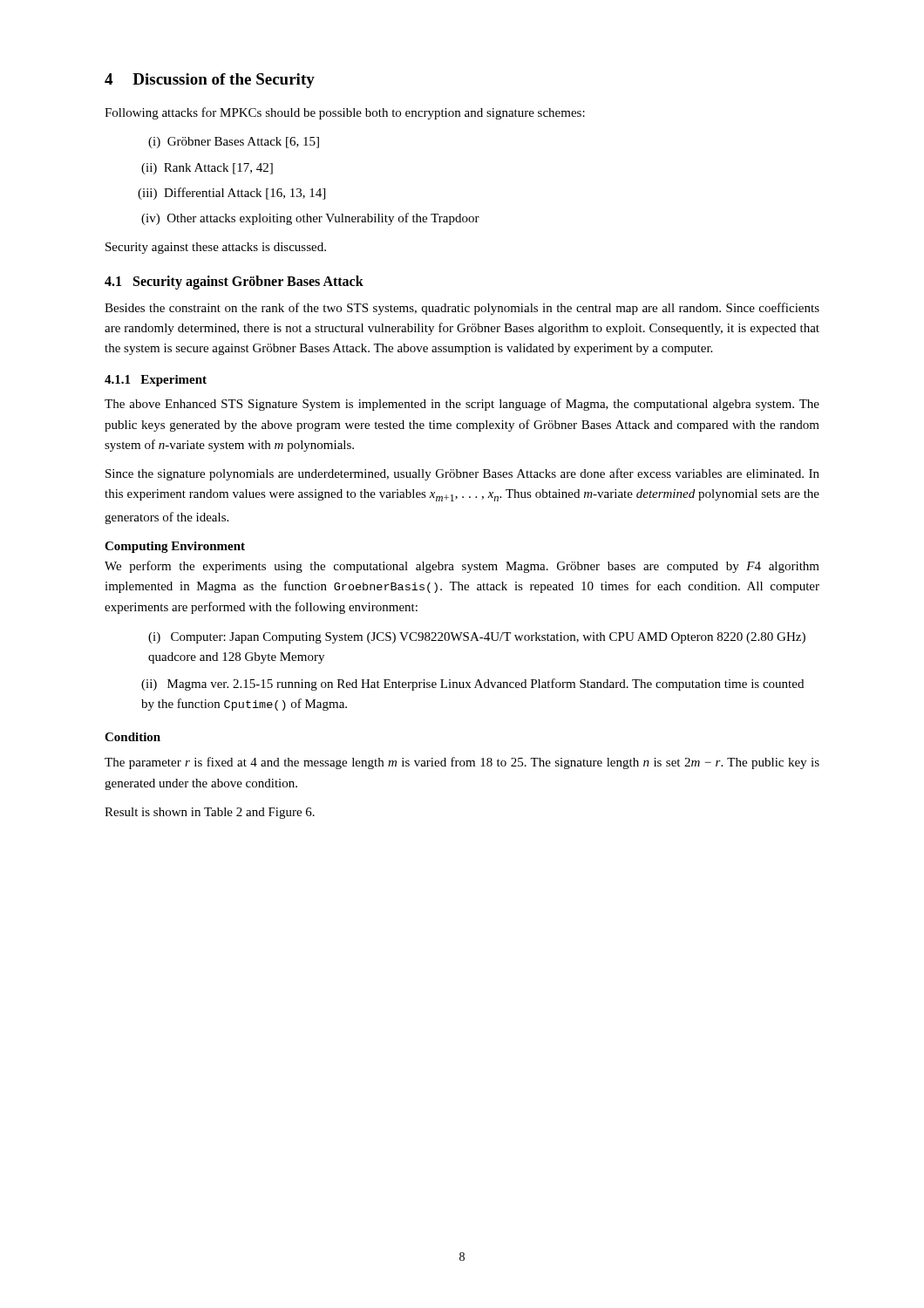
Task: Click on the element starting "We perform the"
Action: click(462, 587)
